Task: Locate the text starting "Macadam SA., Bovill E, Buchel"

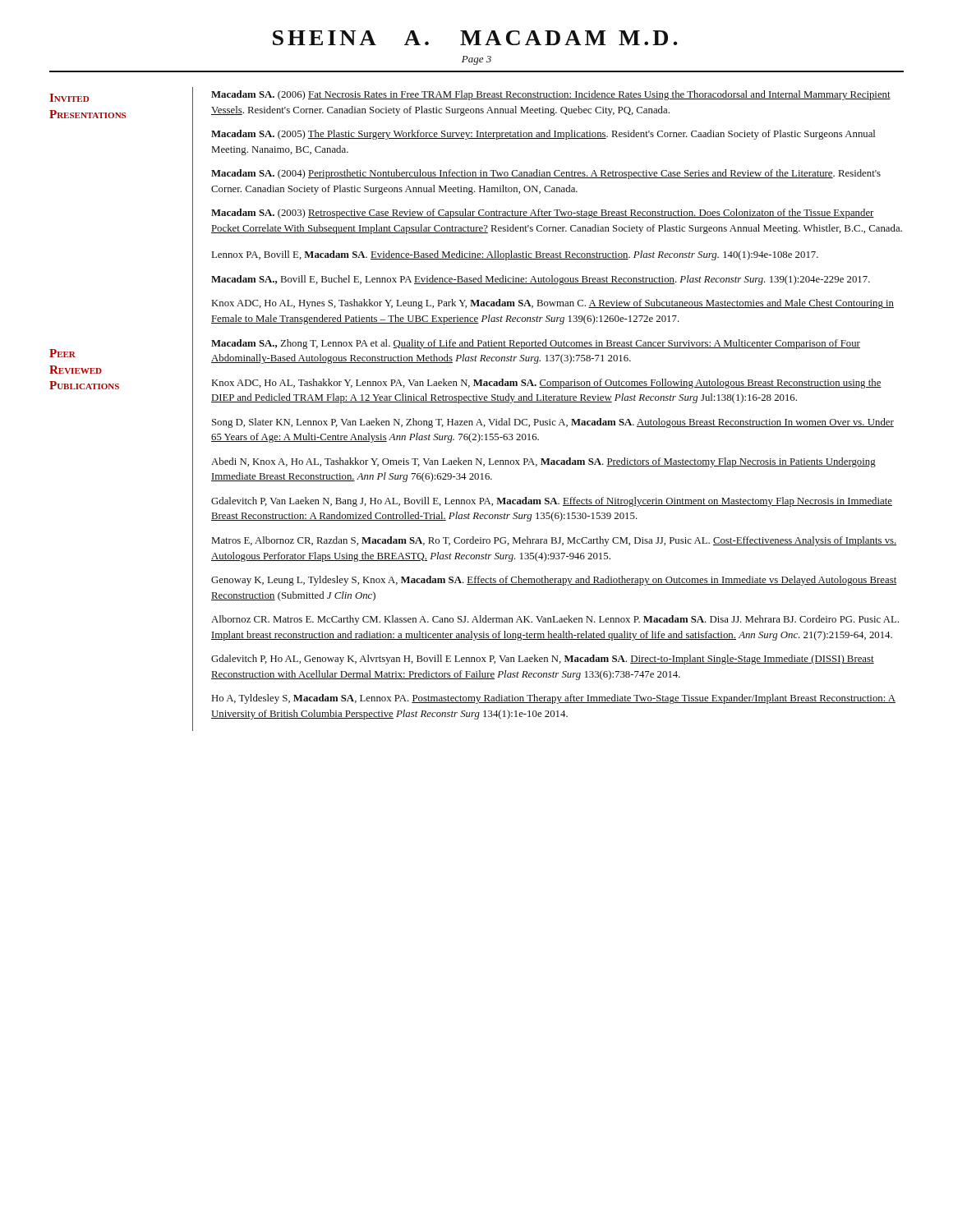Action: (x=541, y=279)
